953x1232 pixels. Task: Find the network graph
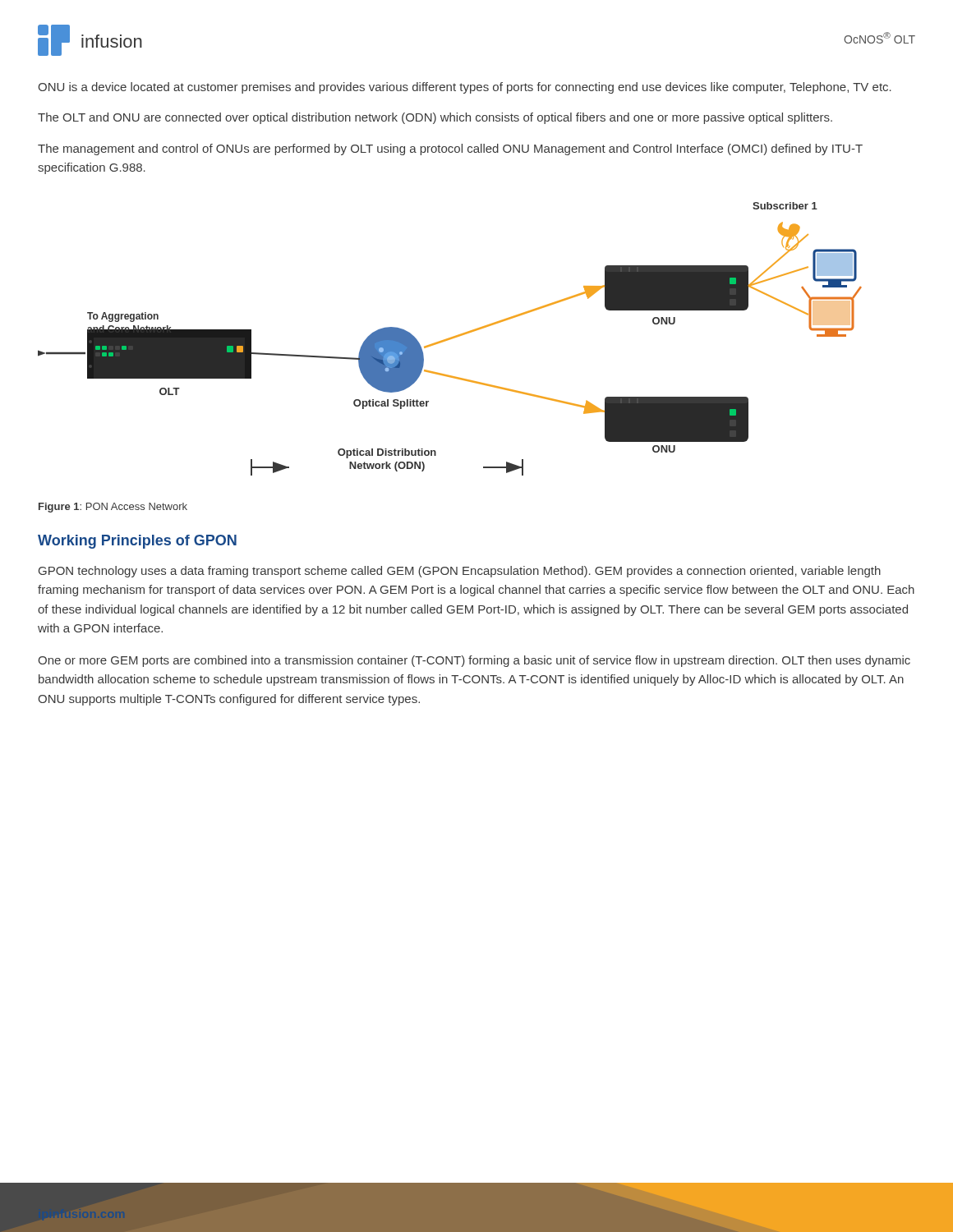476,343
